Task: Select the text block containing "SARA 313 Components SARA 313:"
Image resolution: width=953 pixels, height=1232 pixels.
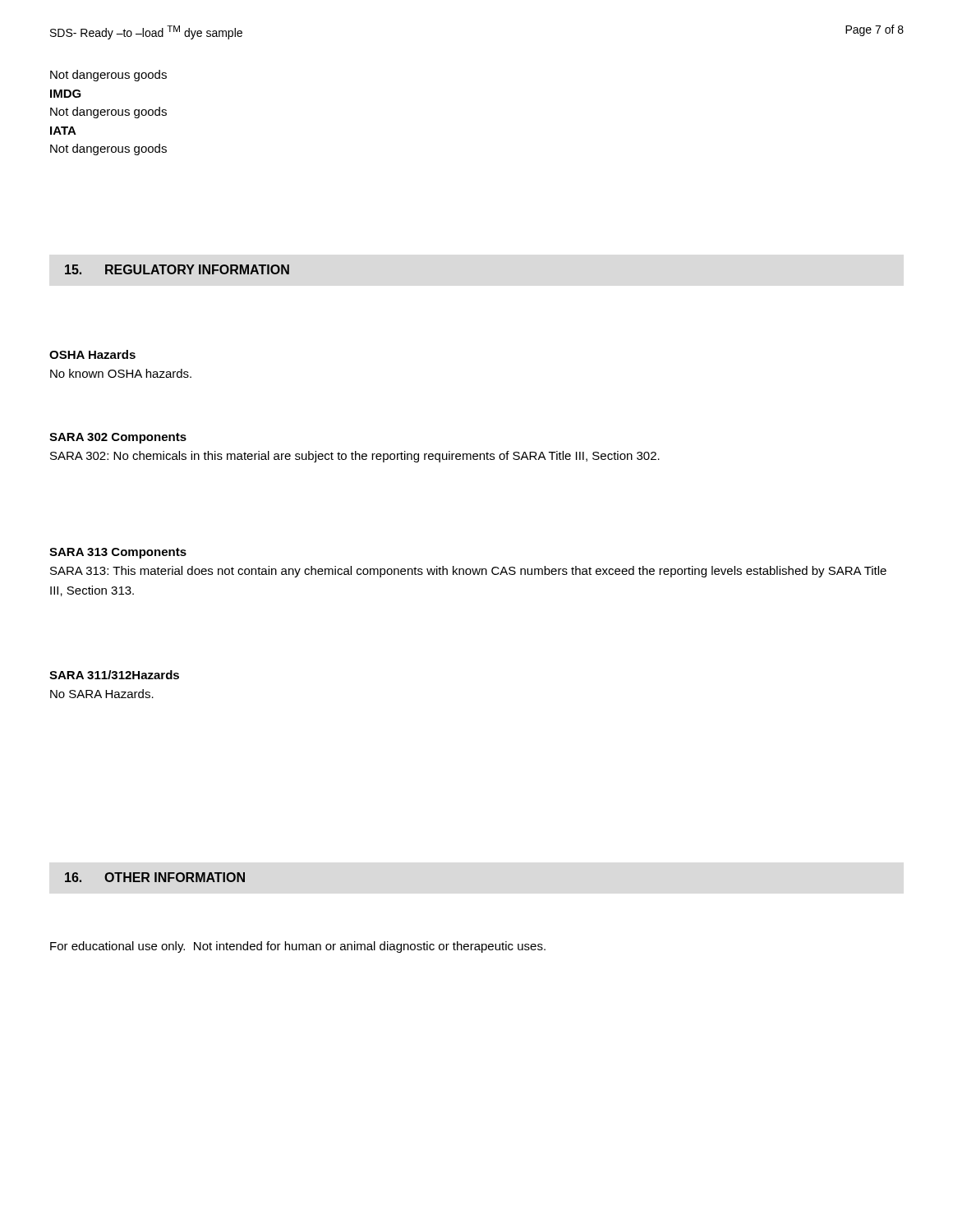Action: click(x=468, y=571)
